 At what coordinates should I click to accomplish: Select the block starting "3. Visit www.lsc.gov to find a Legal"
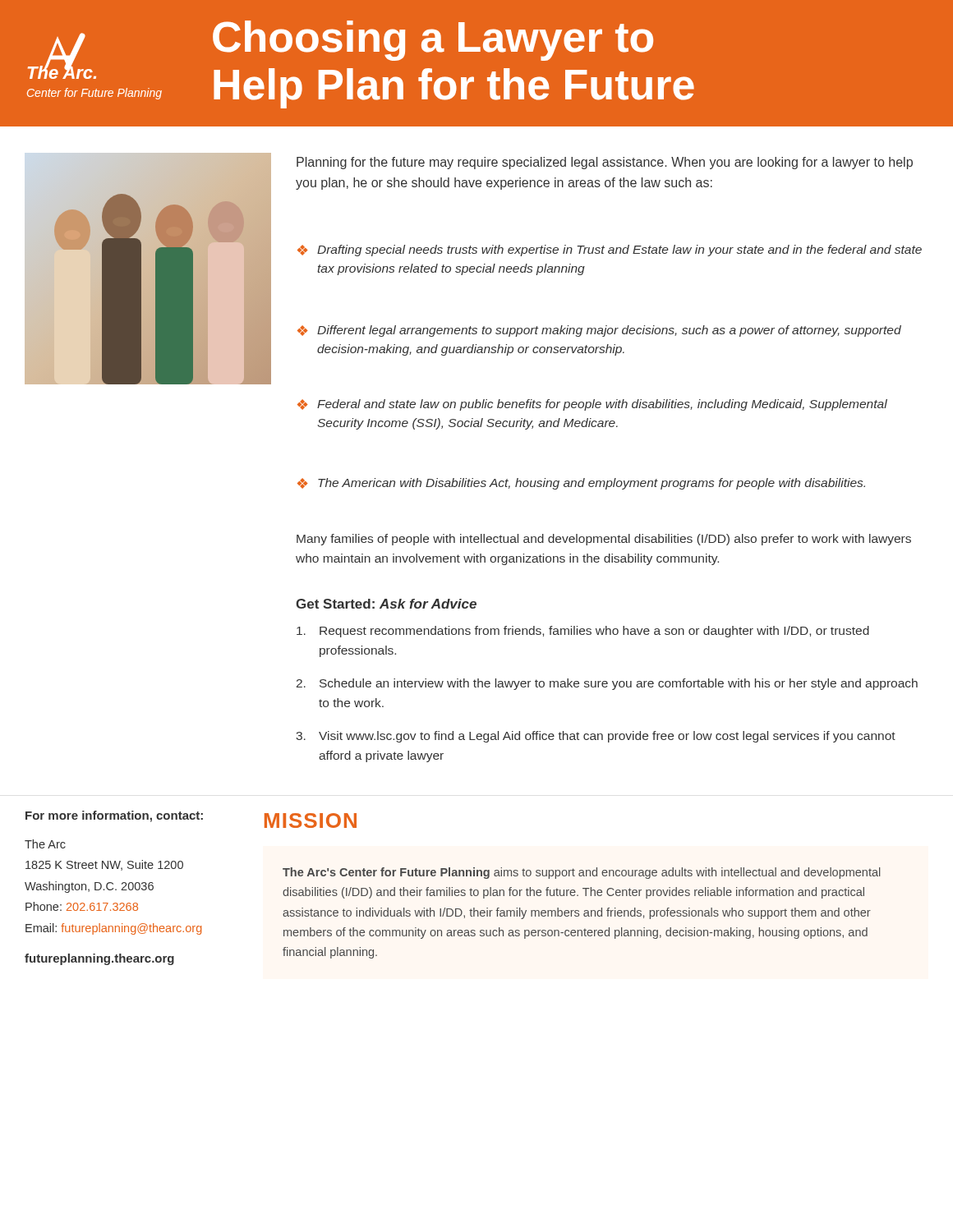[612, 746]
